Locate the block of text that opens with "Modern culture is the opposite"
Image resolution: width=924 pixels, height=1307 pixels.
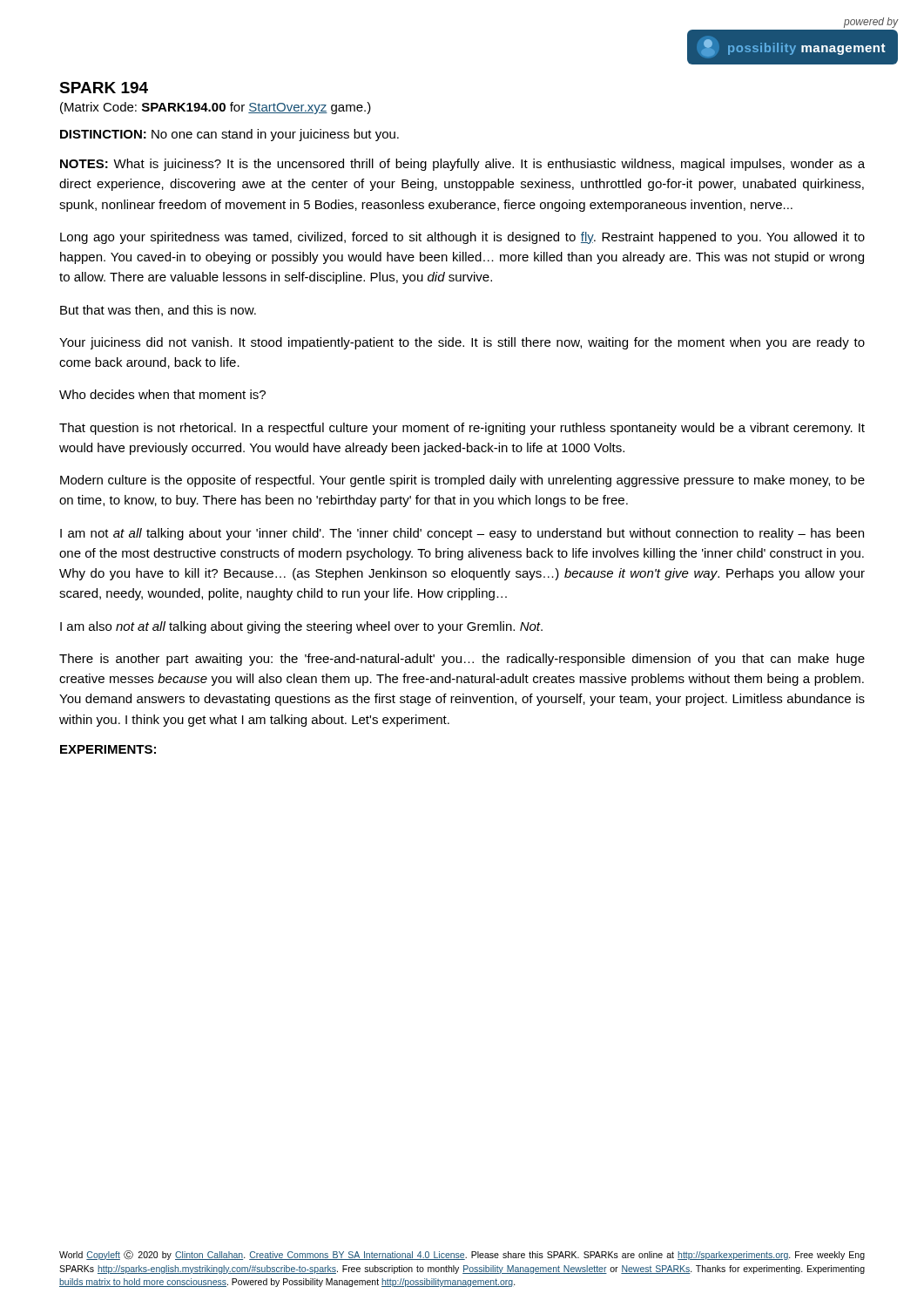point(462,490)
